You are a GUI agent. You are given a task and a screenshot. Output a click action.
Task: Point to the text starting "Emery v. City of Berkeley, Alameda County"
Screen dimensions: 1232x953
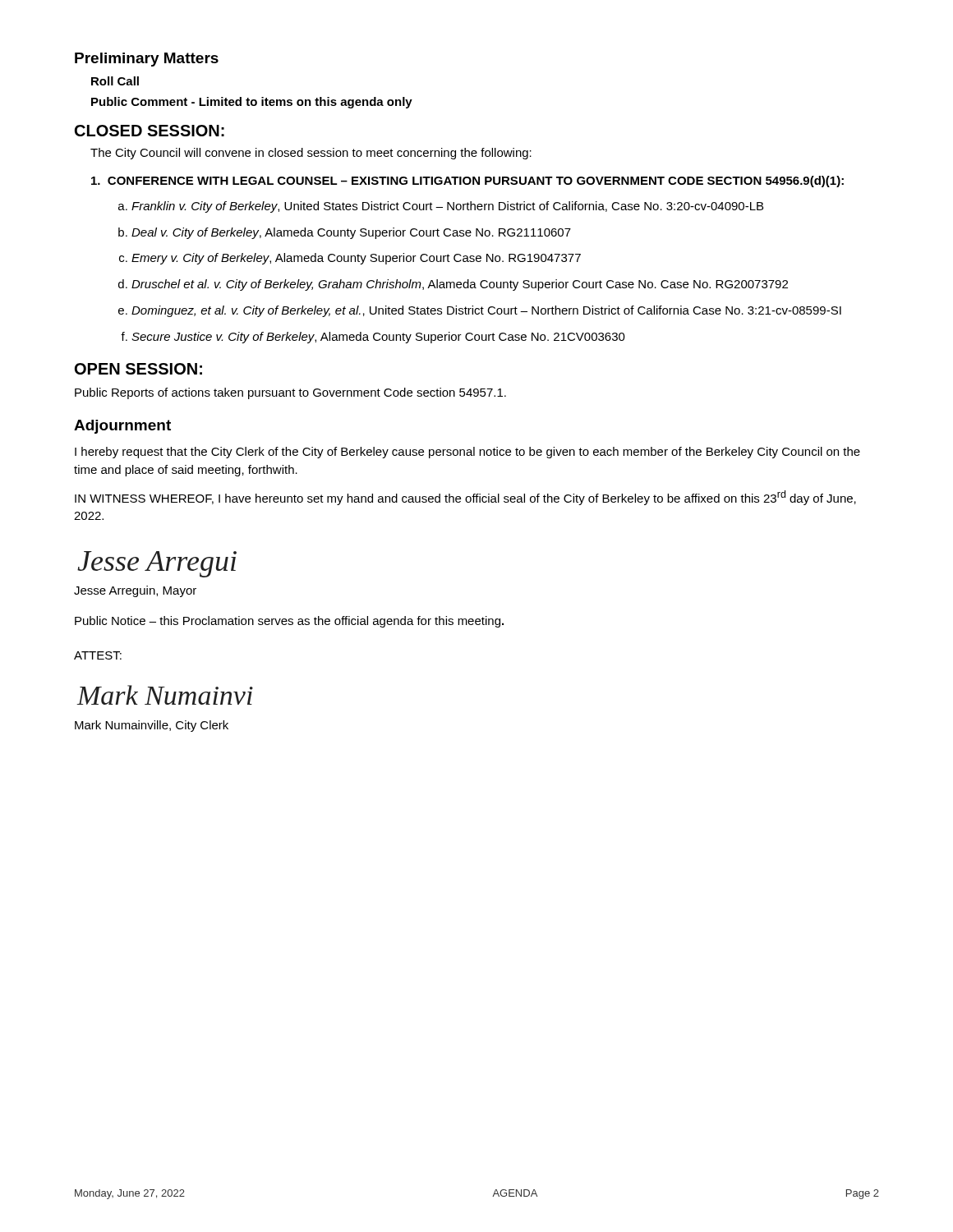[x=356, y=258]
